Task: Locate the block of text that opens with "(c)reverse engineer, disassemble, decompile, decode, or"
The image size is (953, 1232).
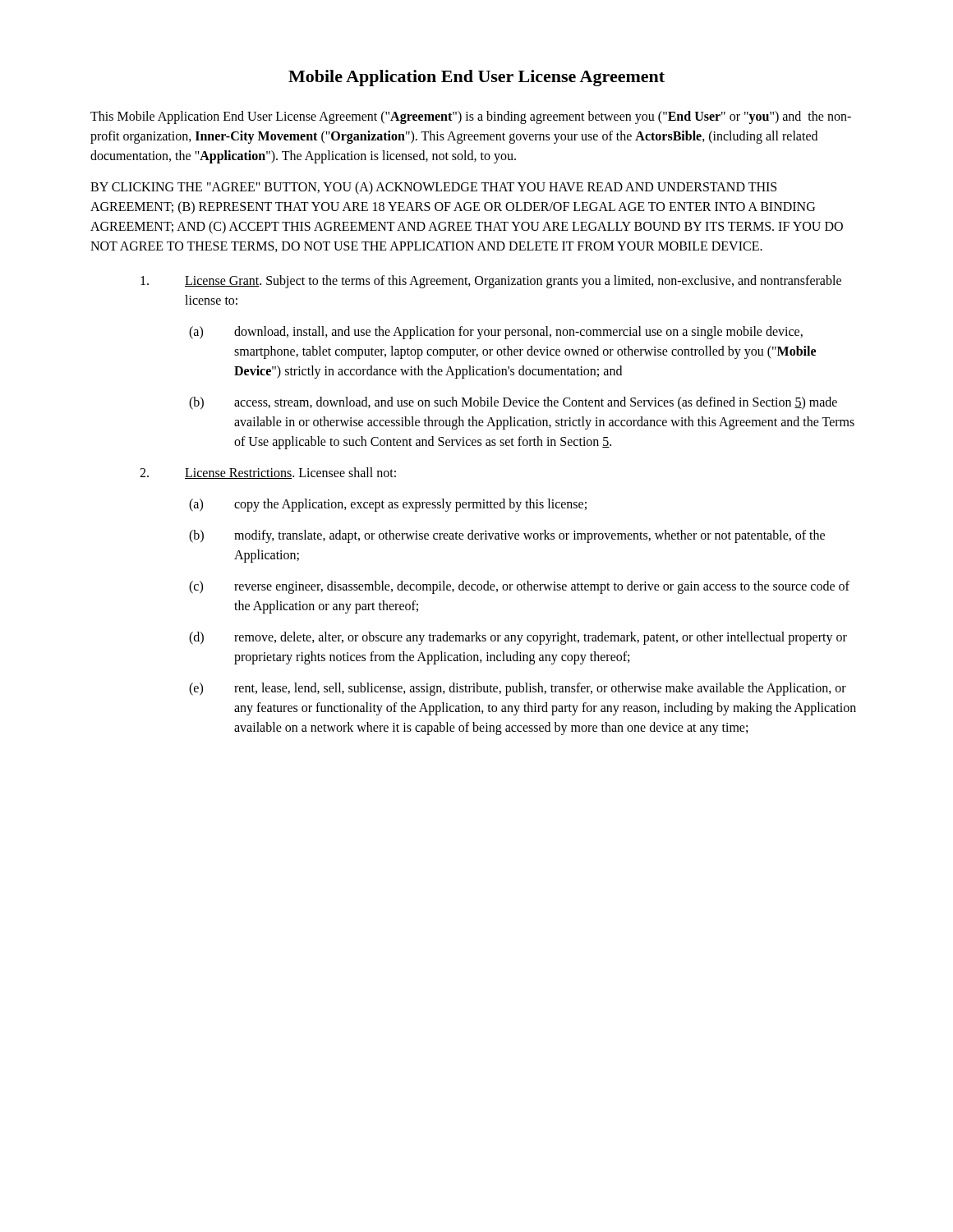Action: (x=524, y=596)
